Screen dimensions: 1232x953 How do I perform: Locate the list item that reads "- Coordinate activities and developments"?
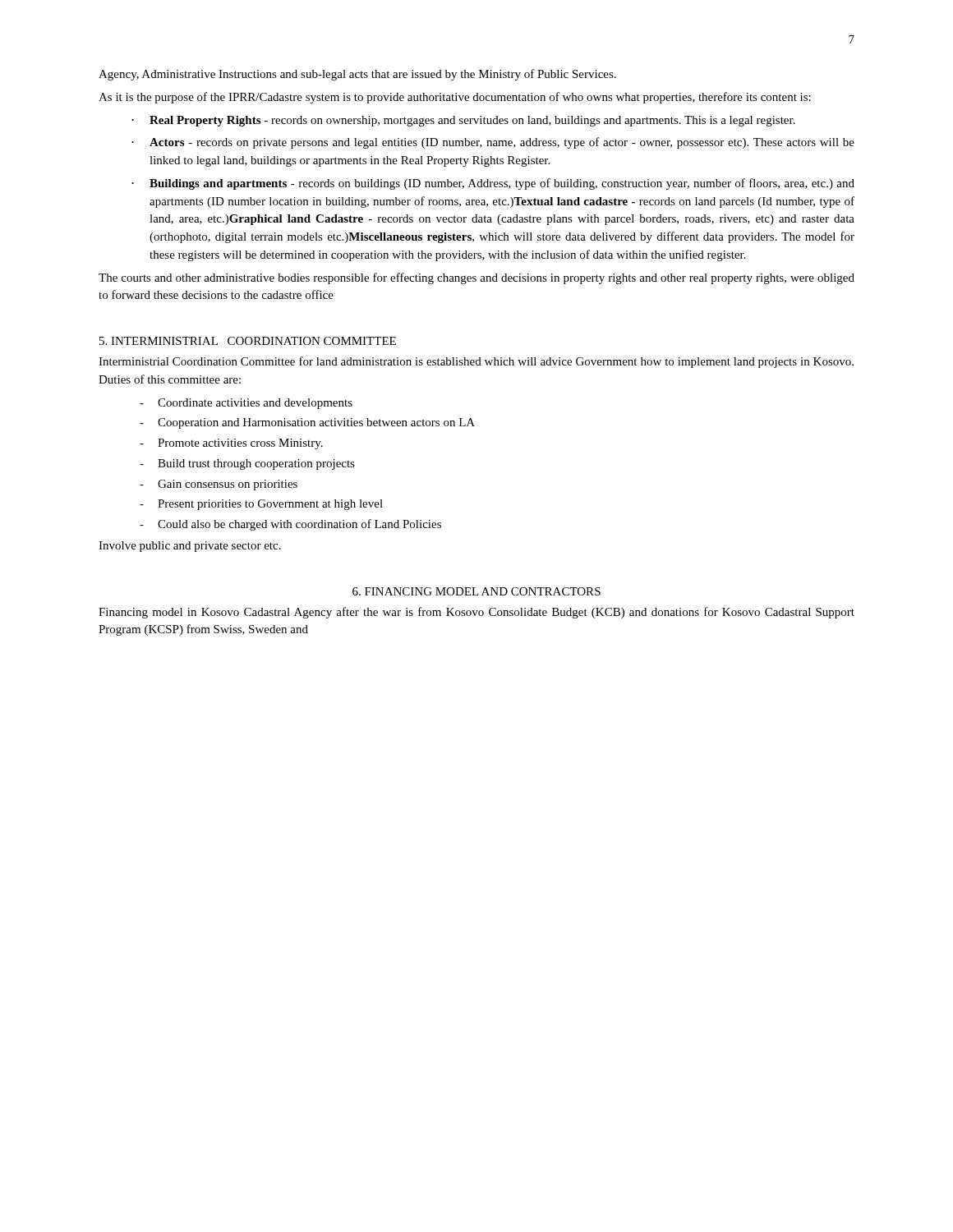[x=246, y=403]
